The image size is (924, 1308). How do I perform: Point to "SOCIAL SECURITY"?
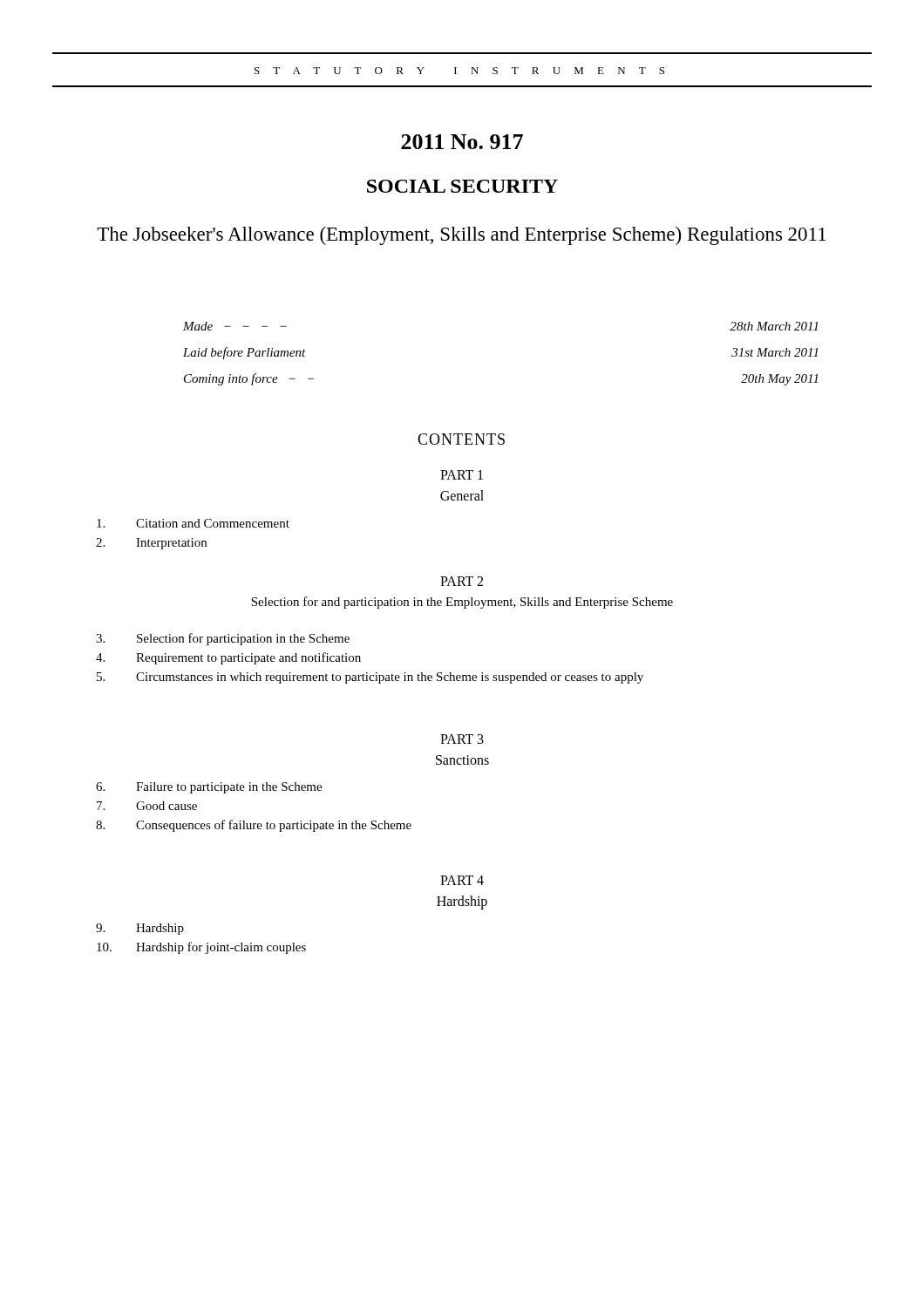[x=462, y=186]
